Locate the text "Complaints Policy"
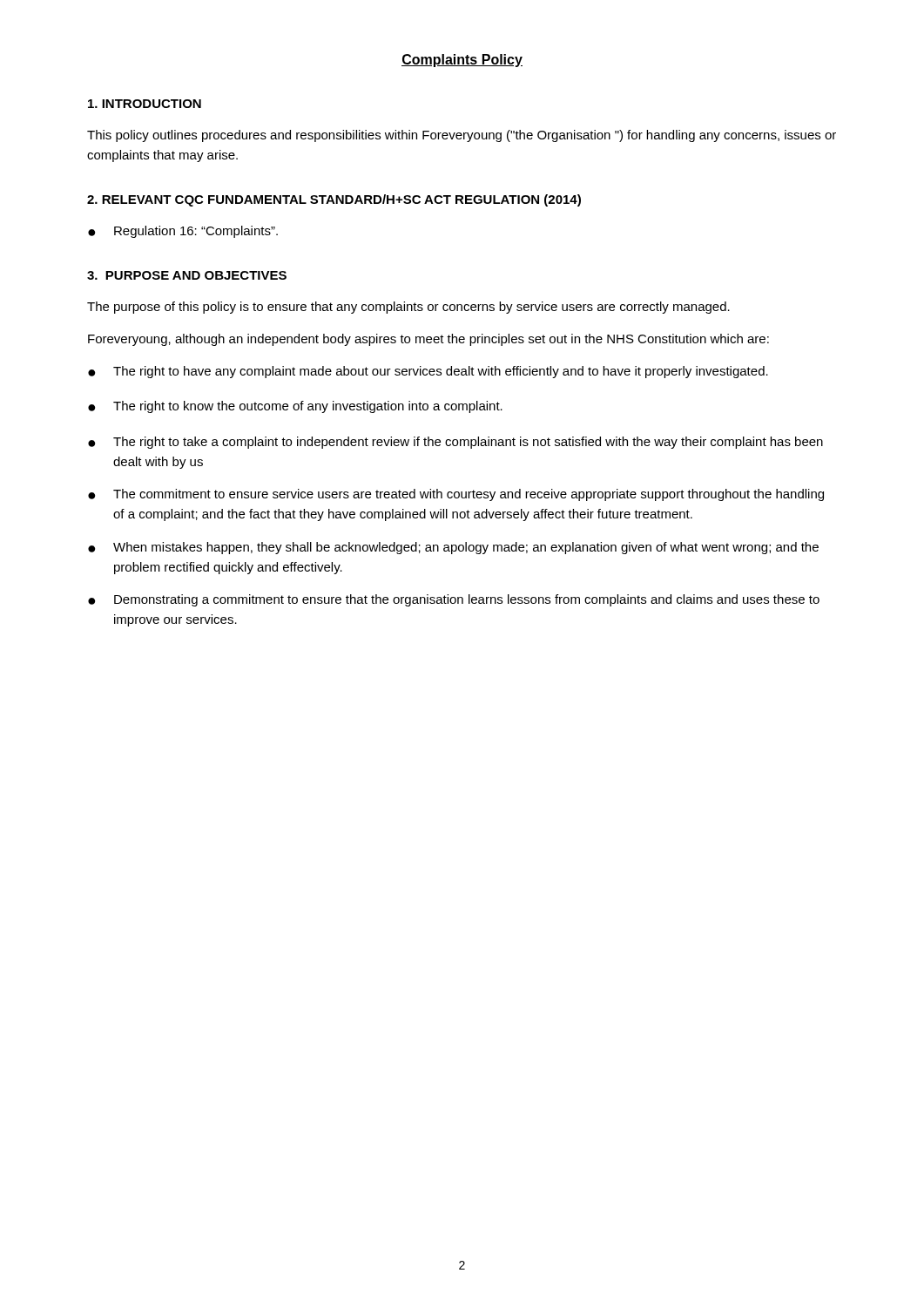924x1307 pixels. pyautogui.click(x=462, y=60)
